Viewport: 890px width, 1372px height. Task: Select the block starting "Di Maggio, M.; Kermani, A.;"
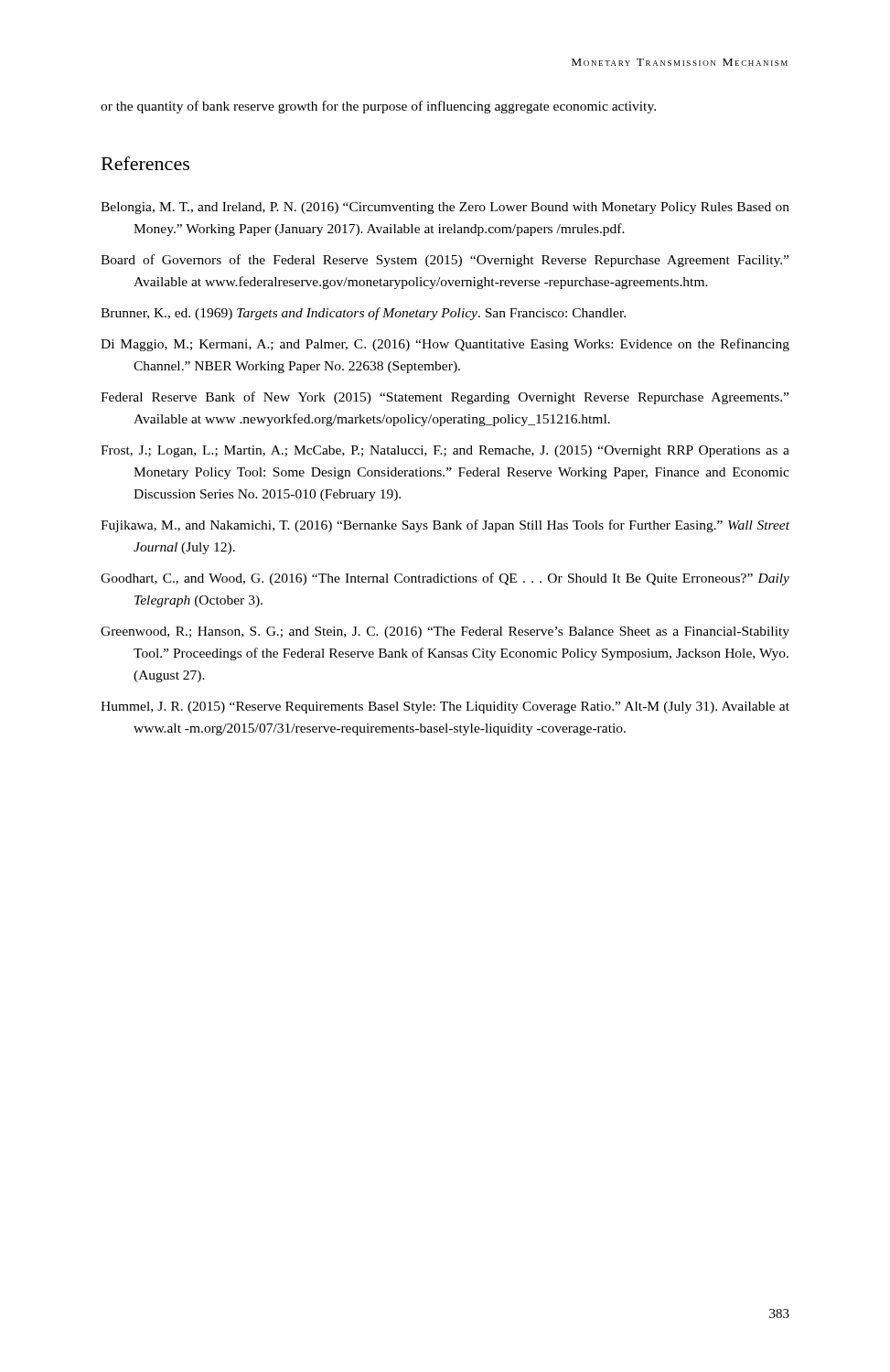tap(445, 355)
